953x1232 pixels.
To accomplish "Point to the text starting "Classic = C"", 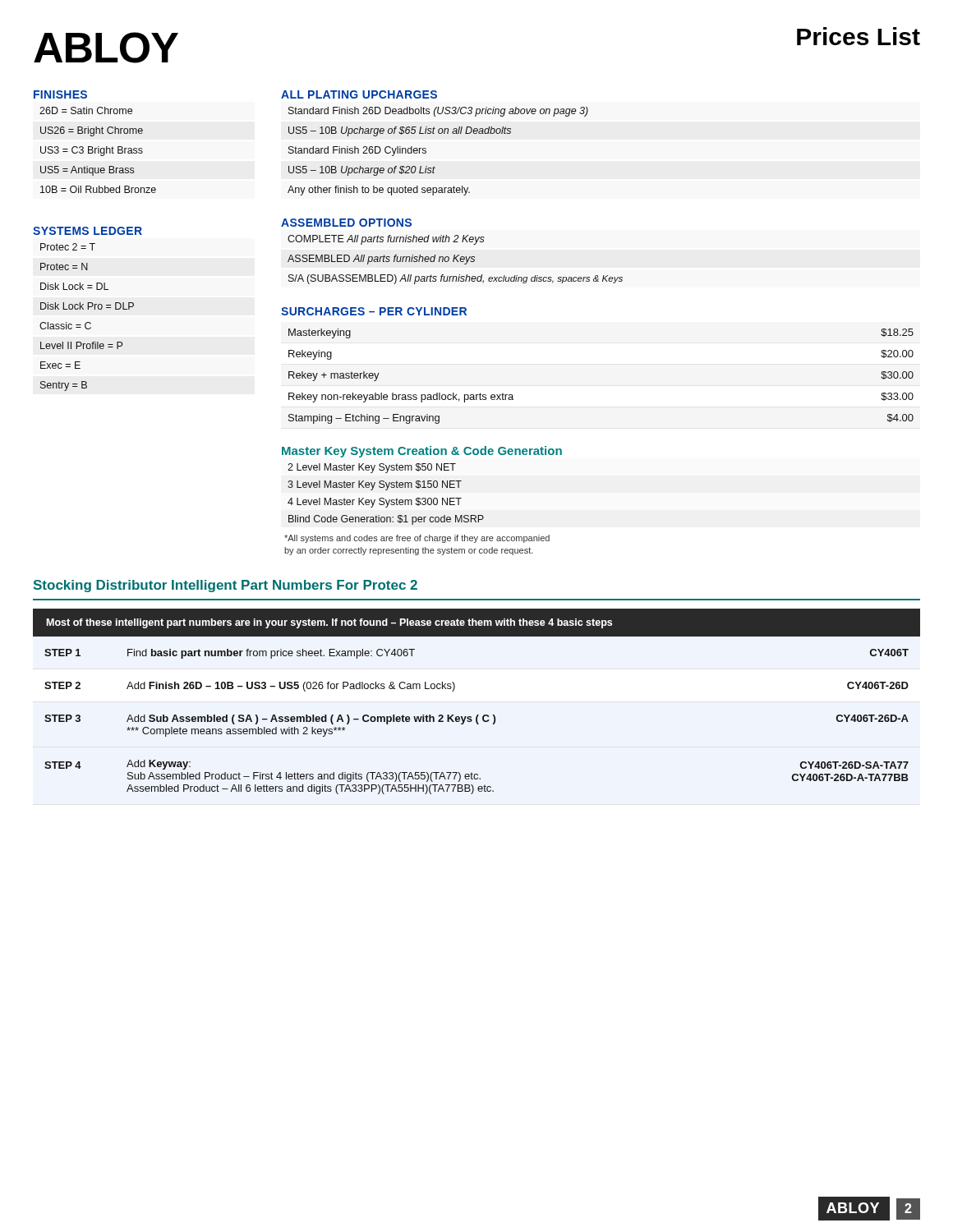I will [66, 326].
